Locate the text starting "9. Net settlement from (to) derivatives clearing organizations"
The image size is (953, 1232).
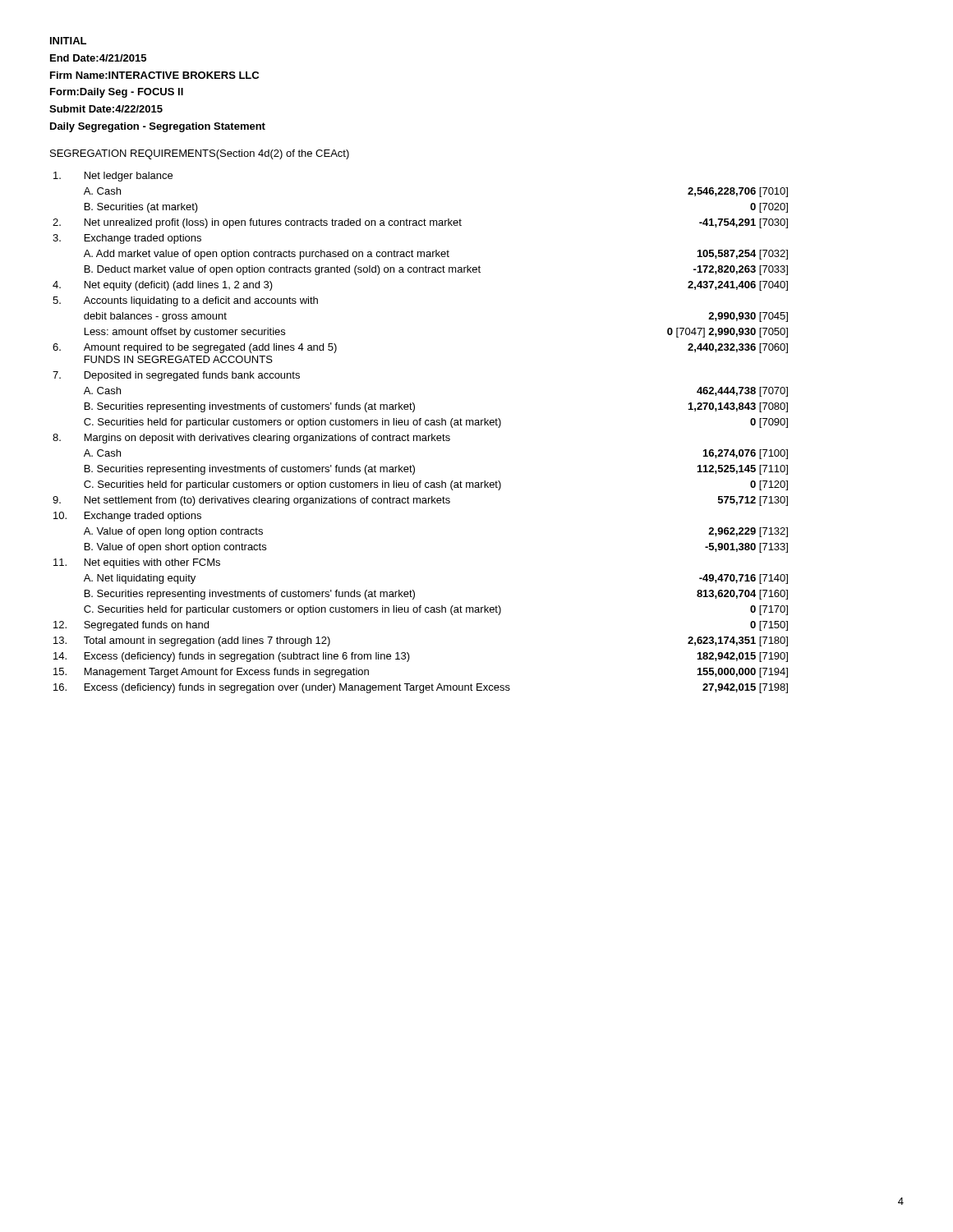(420, 501)
